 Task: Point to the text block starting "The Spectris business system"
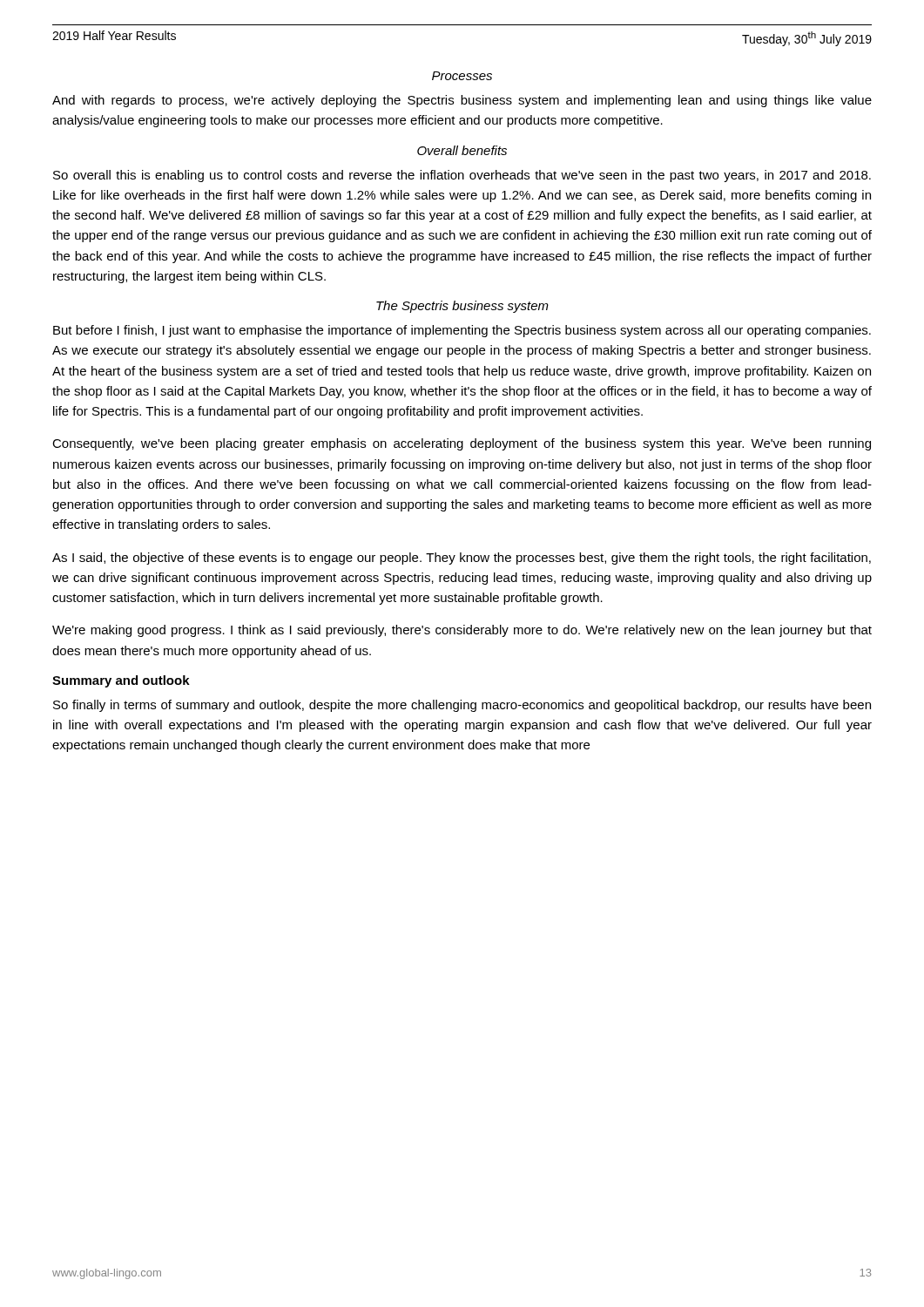click(x=462, y=305)
